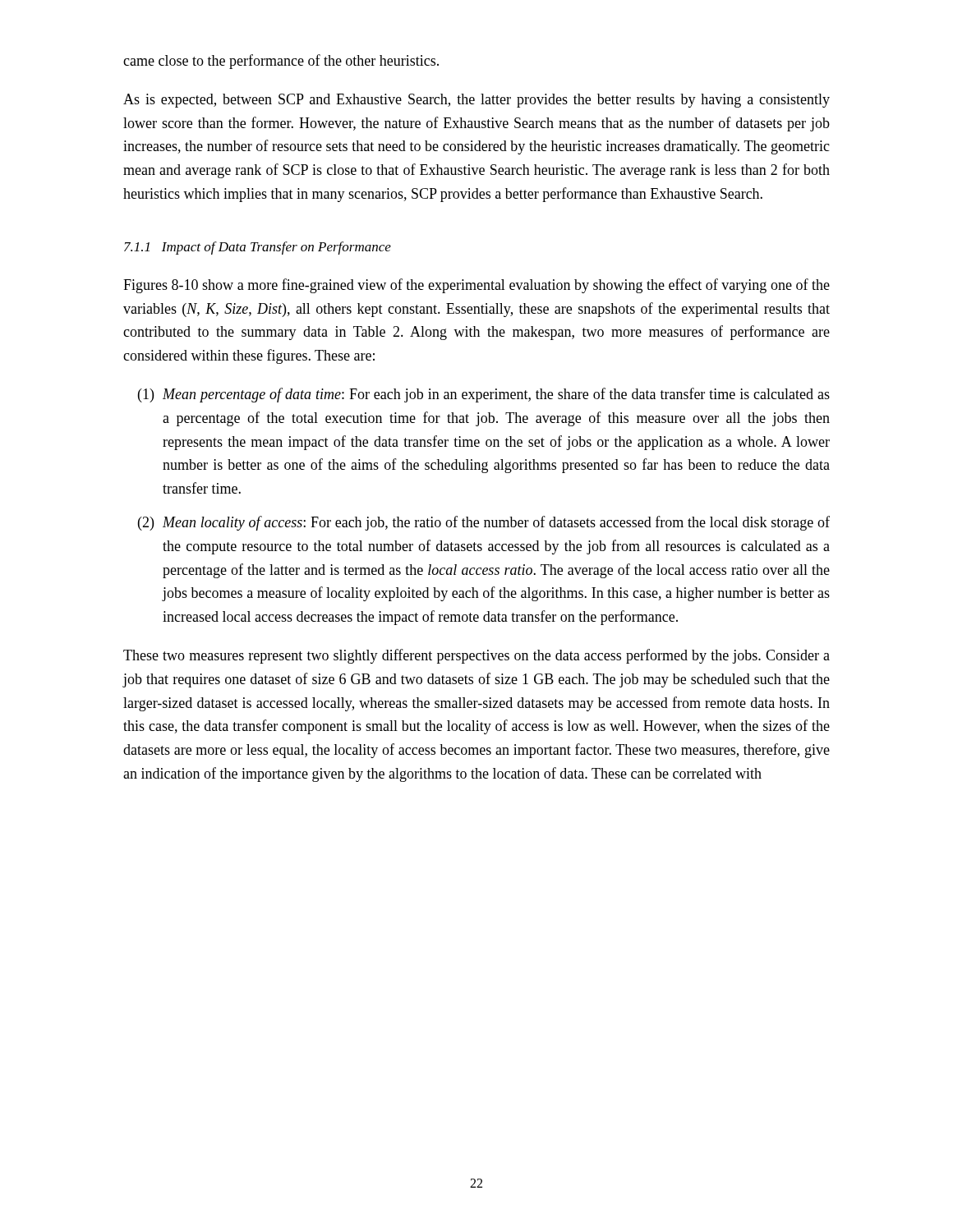Find the block starting "came close to the performance"
The image size is (953, 1232).
[281, 62]
